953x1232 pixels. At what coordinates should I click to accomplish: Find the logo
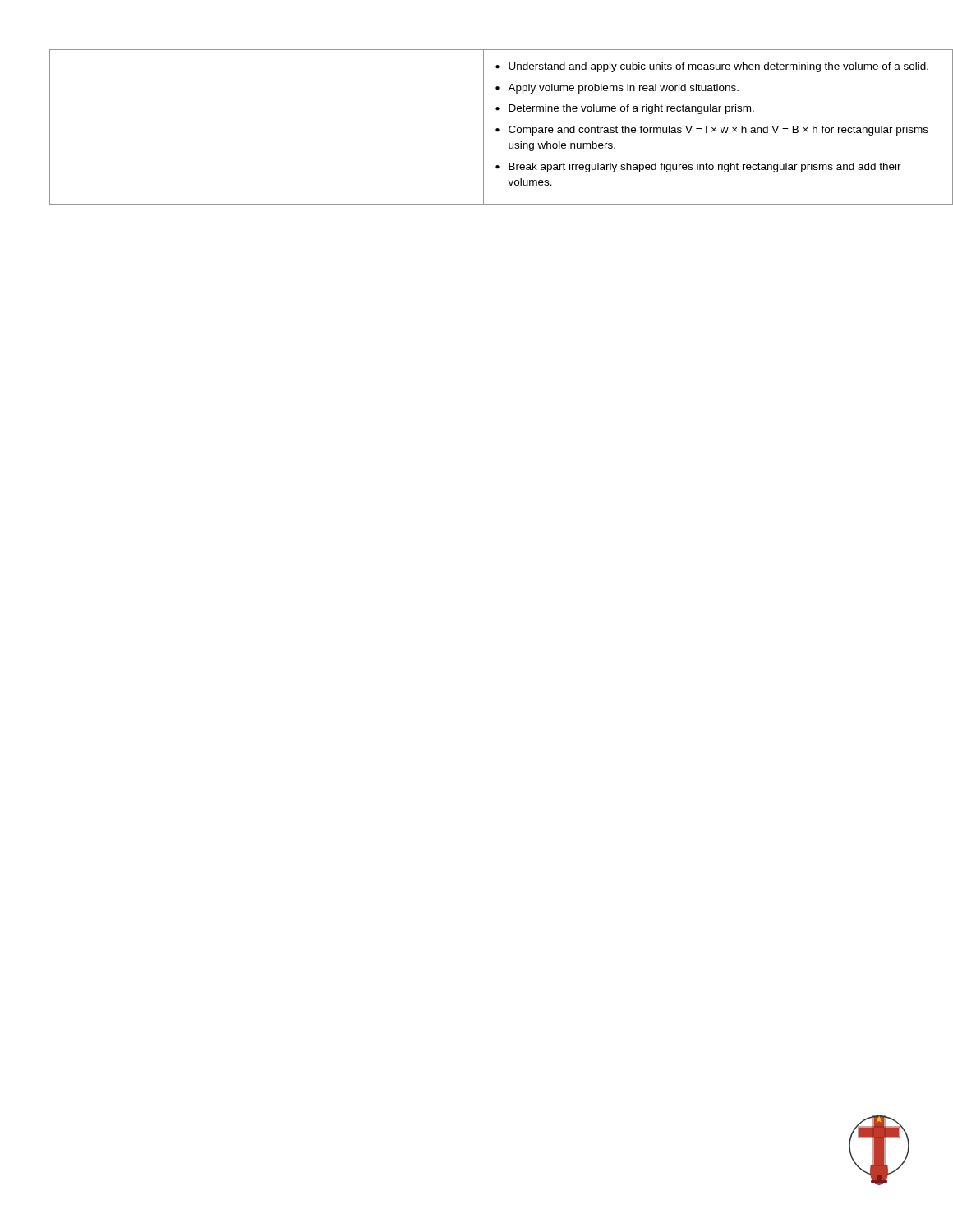[879, 1153]
